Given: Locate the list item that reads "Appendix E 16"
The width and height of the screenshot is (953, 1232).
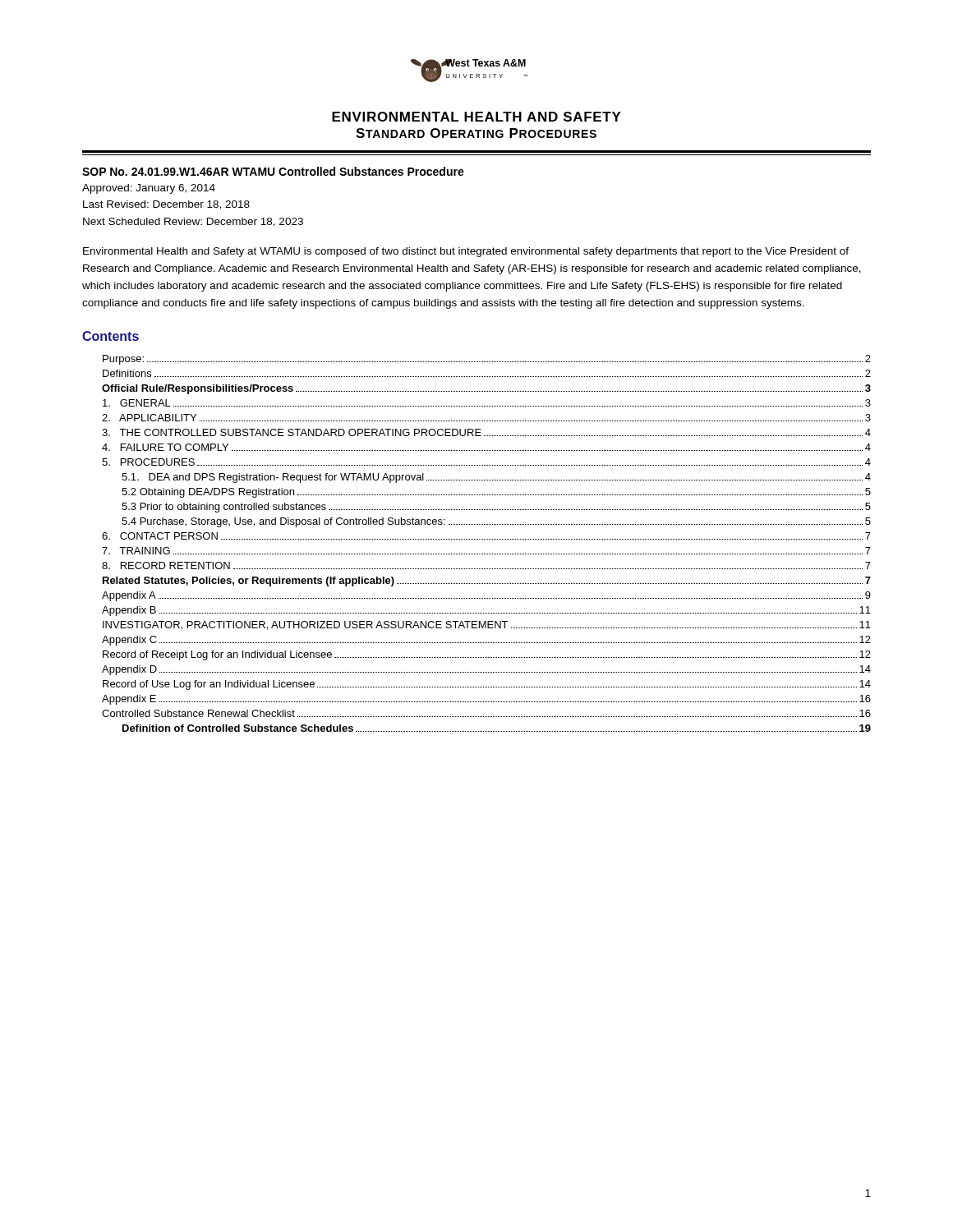Looking at the screenshot, I should click(476, 699).
